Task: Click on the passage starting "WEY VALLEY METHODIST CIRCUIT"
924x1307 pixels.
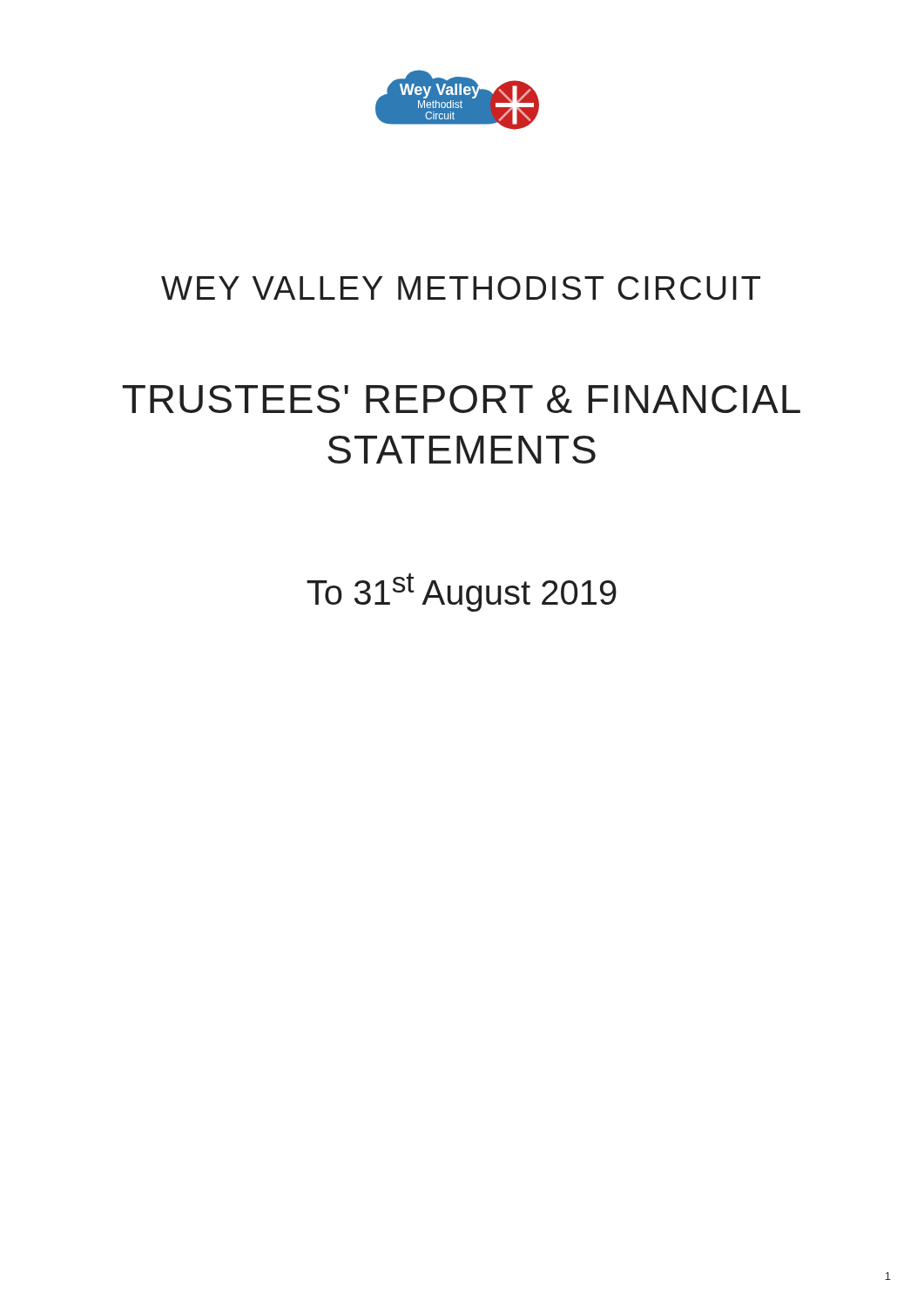Action: coord(462,288)
